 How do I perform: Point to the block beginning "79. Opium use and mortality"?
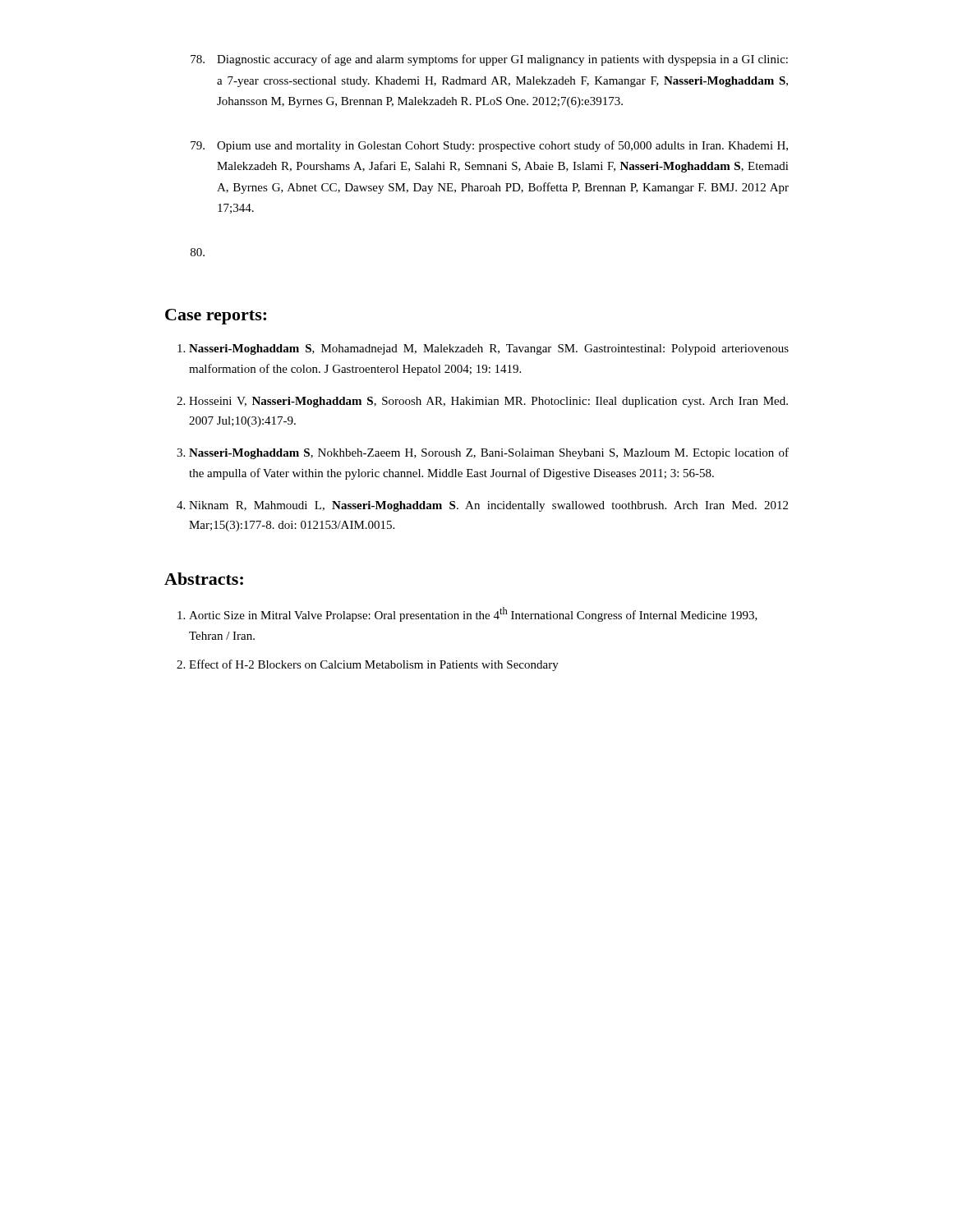pos(476,177)
